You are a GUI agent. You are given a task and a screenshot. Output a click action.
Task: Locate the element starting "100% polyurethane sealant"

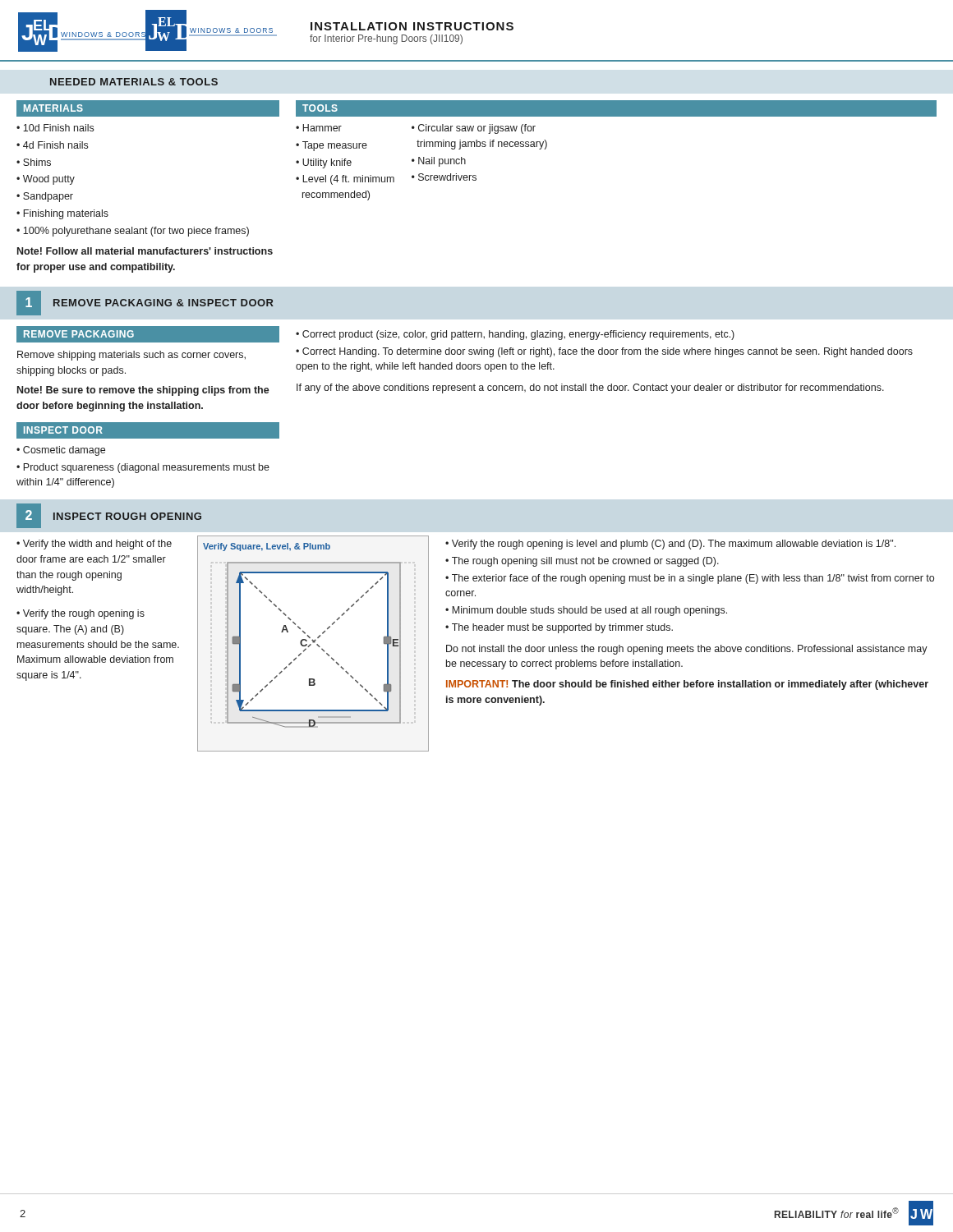pos(136,230)
